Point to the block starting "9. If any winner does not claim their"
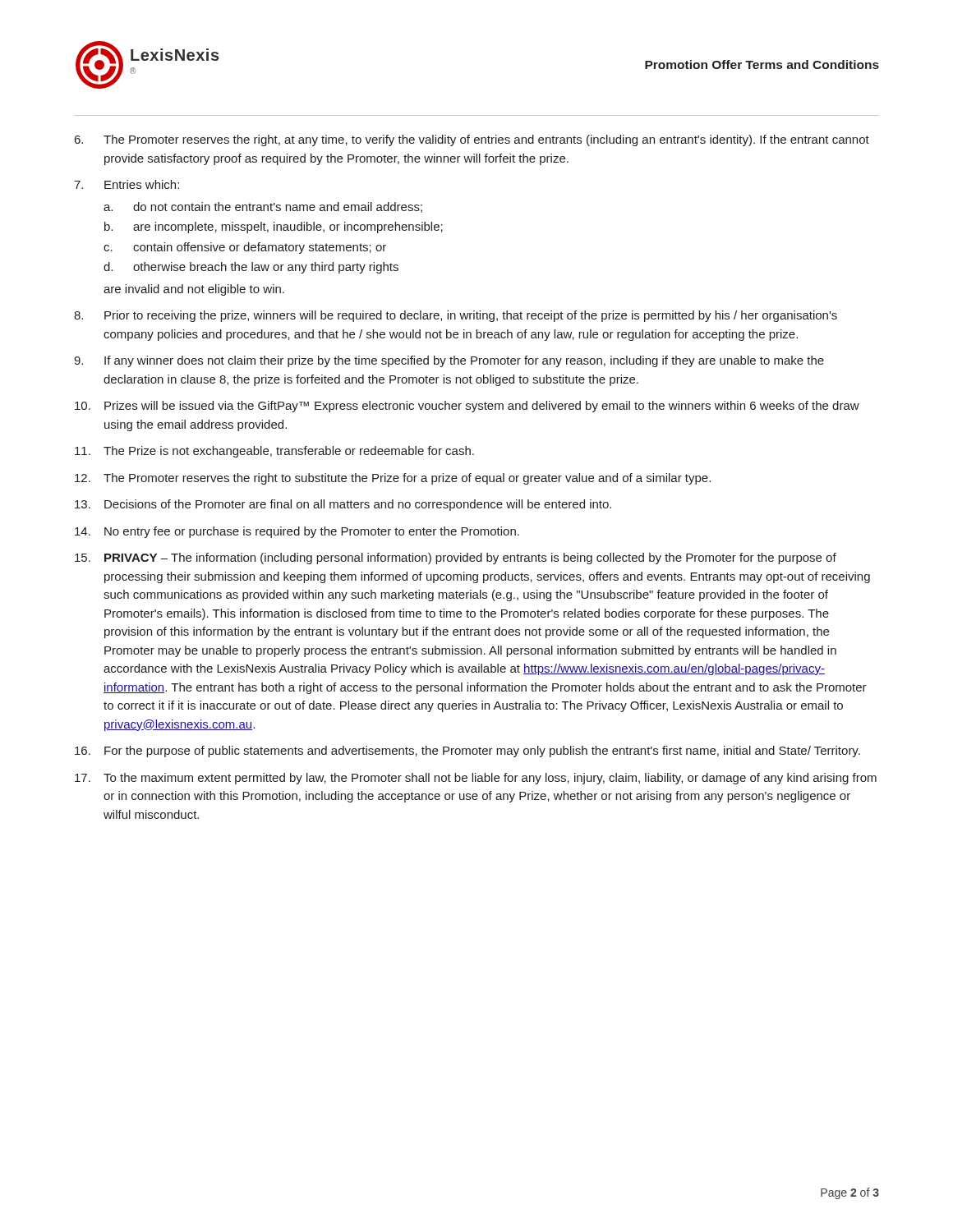Image resolution: width=953 pixels, height=1232 pixels. tap(476, 370)
